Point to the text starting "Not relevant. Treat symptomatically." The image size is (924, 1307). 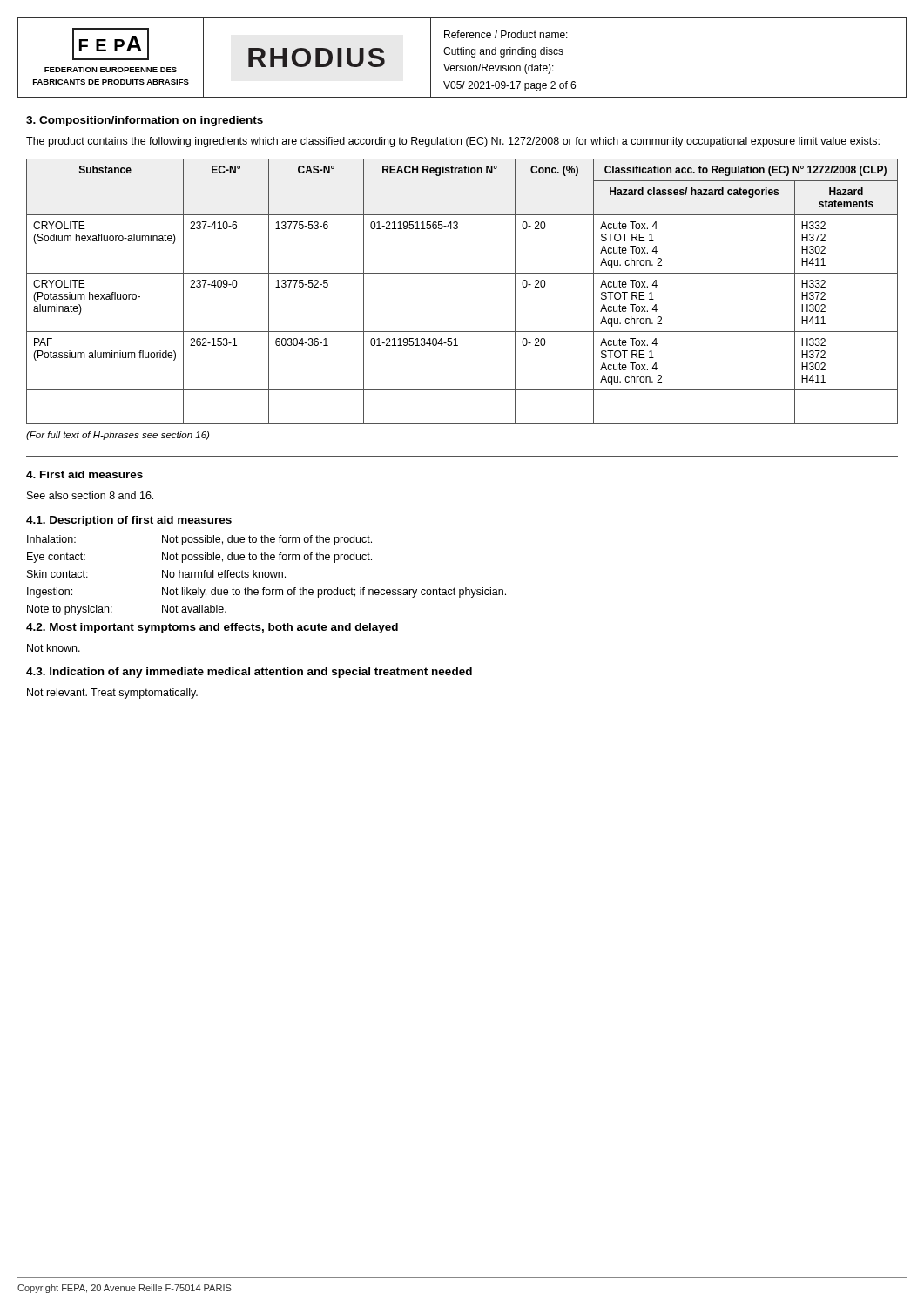click(112, 693)
